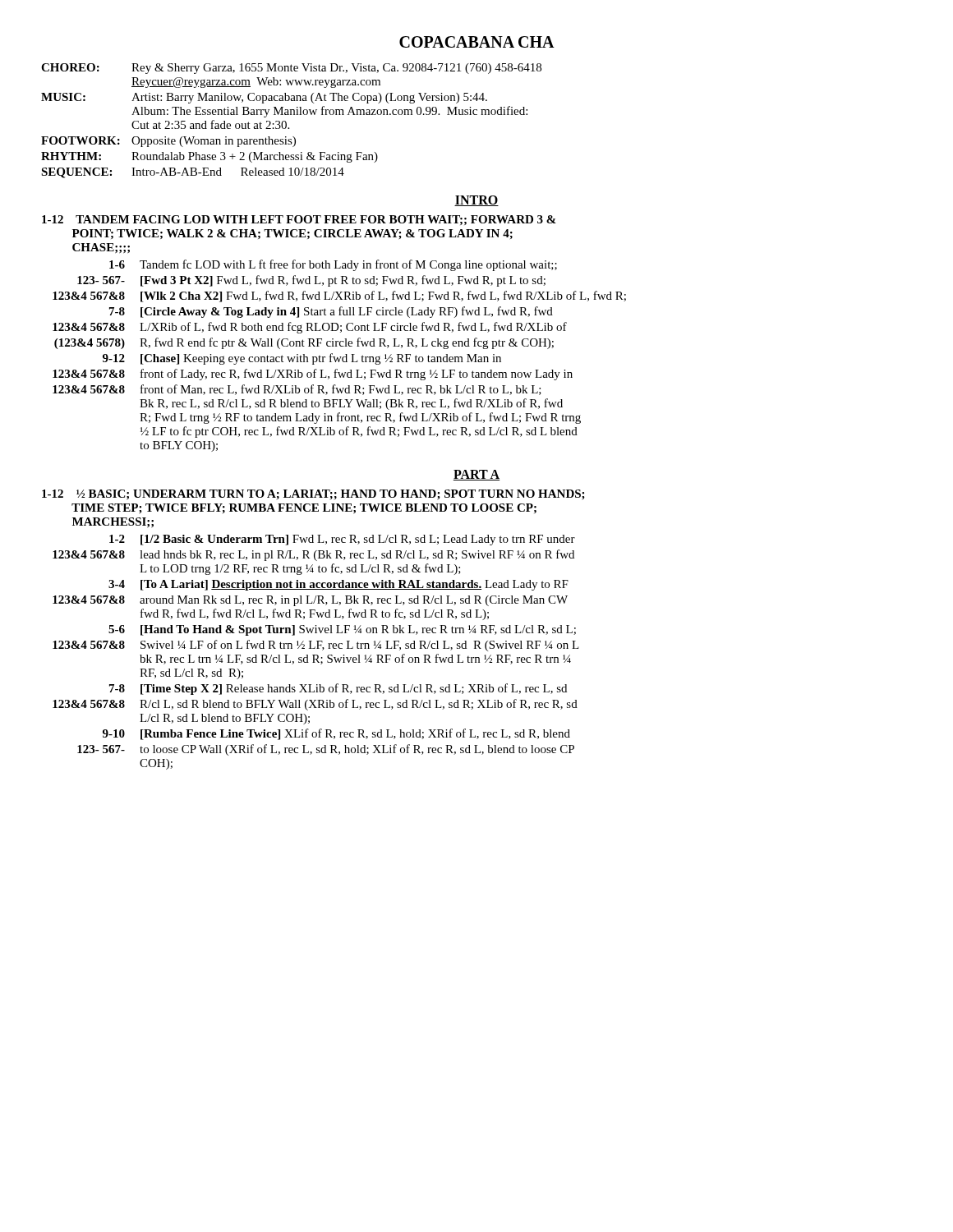Find the block on this page that starts "[Wlk 2 Cha X2] Fwd L,"

383,296
